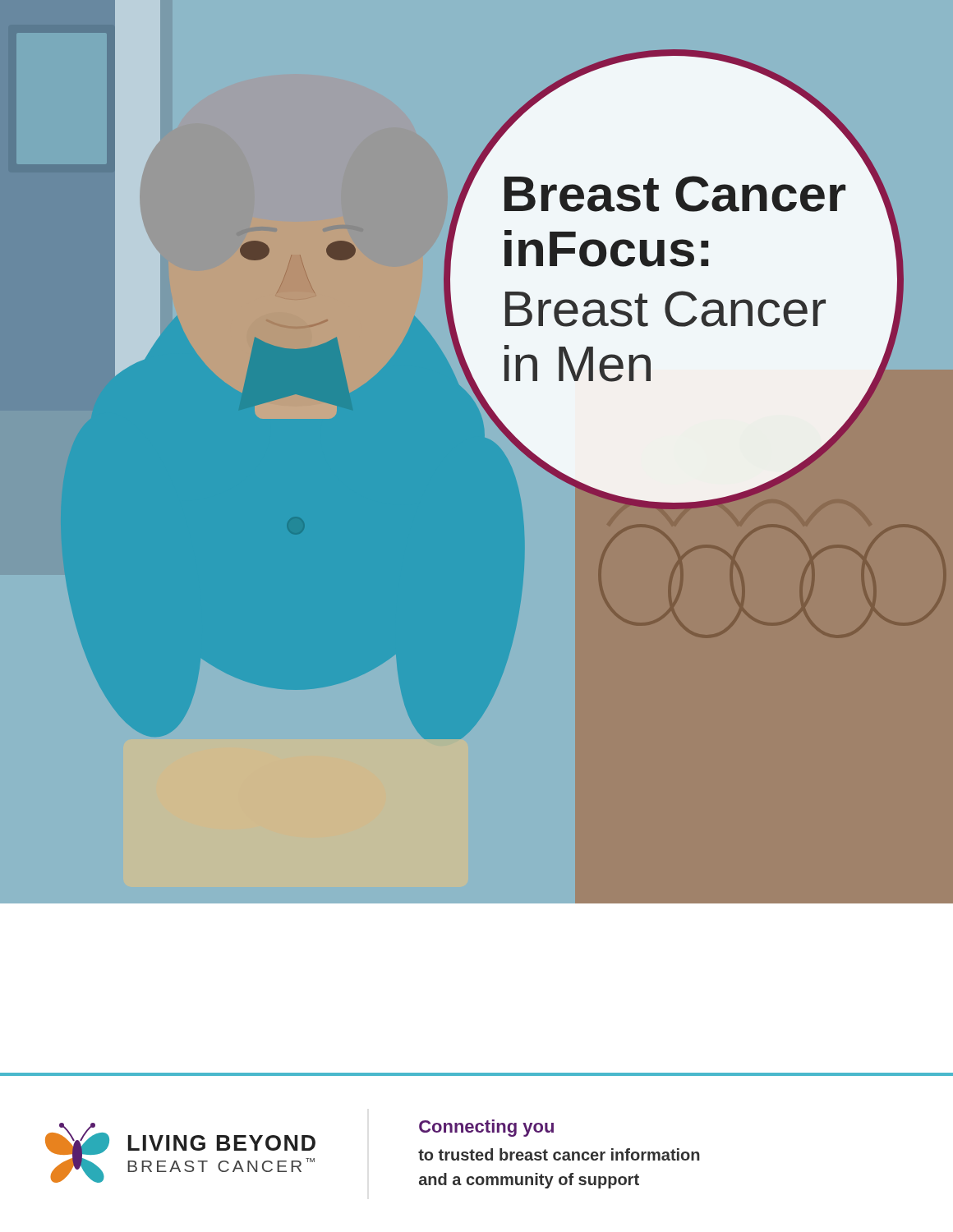The height and width of the screenshot is (1232, 953).
Task: Find the block on this page that starts "Connecting you to trusted"
Action: coord(559,1154)
